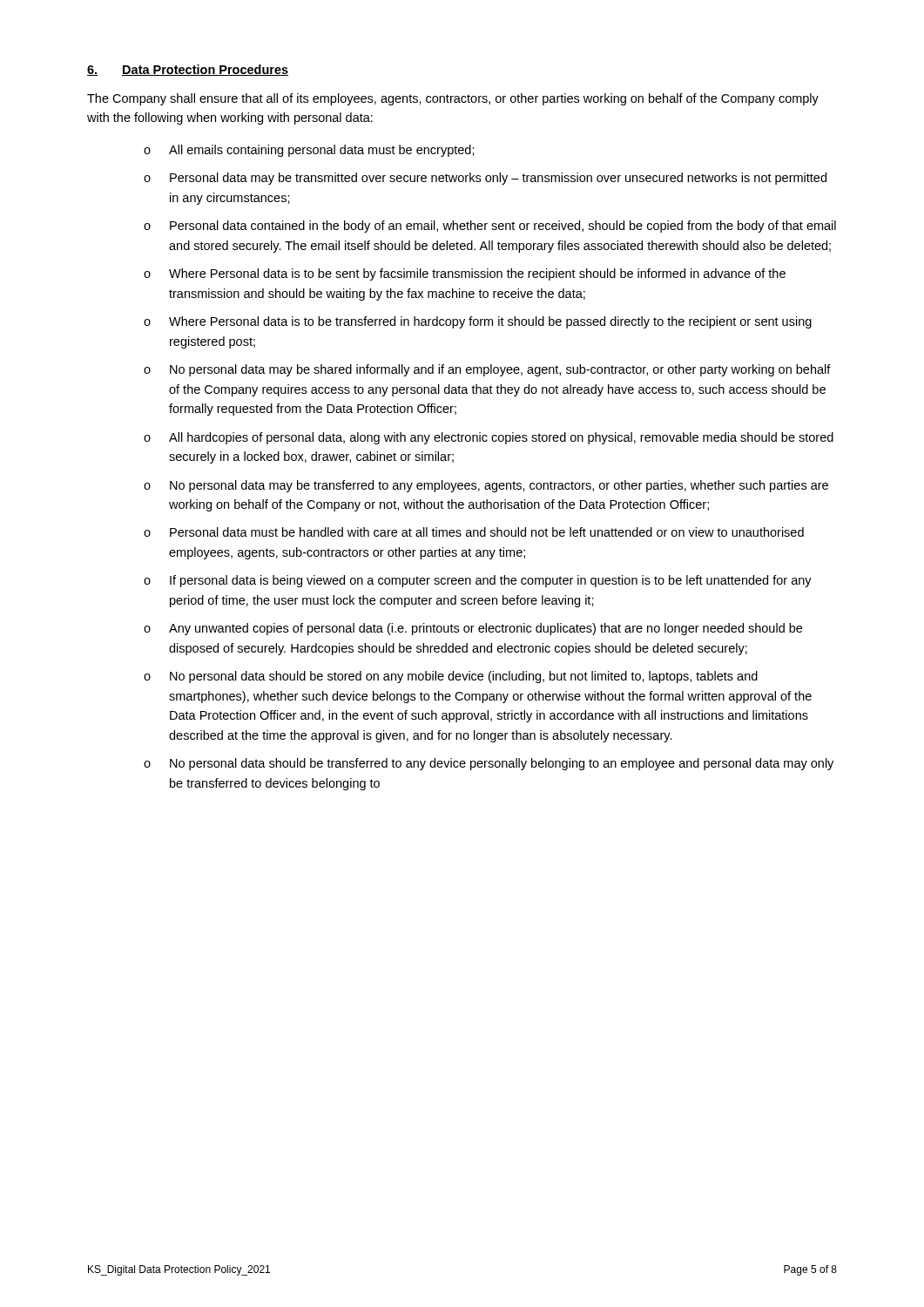The image size is (924, 1307).
Task: Select the list item that says "o Personal data must be handled with"
Action: pyautogui.click(x=488, y=543)
